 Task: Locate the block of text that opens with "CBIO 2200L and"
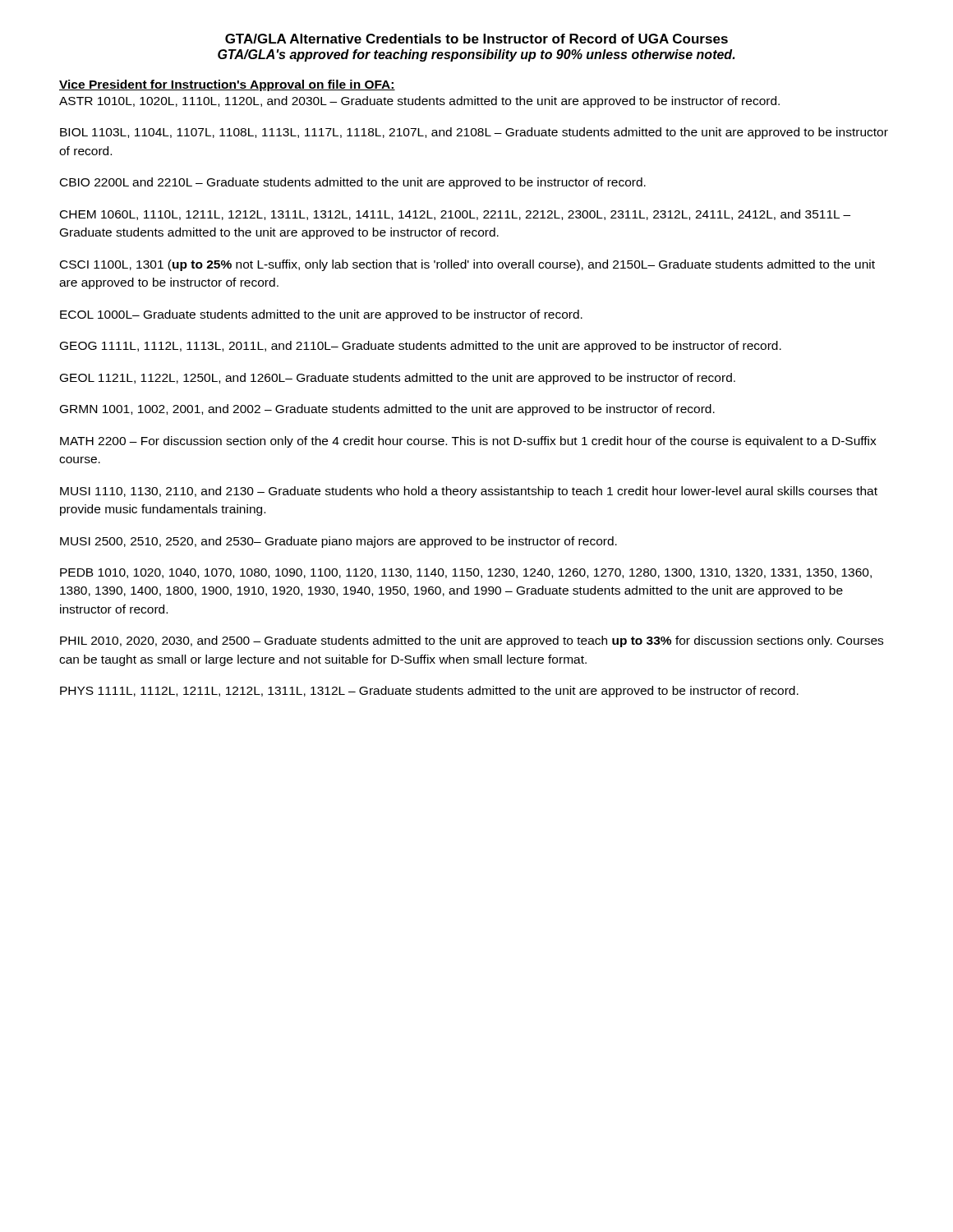pyautogui.click(x=353, y=182)
